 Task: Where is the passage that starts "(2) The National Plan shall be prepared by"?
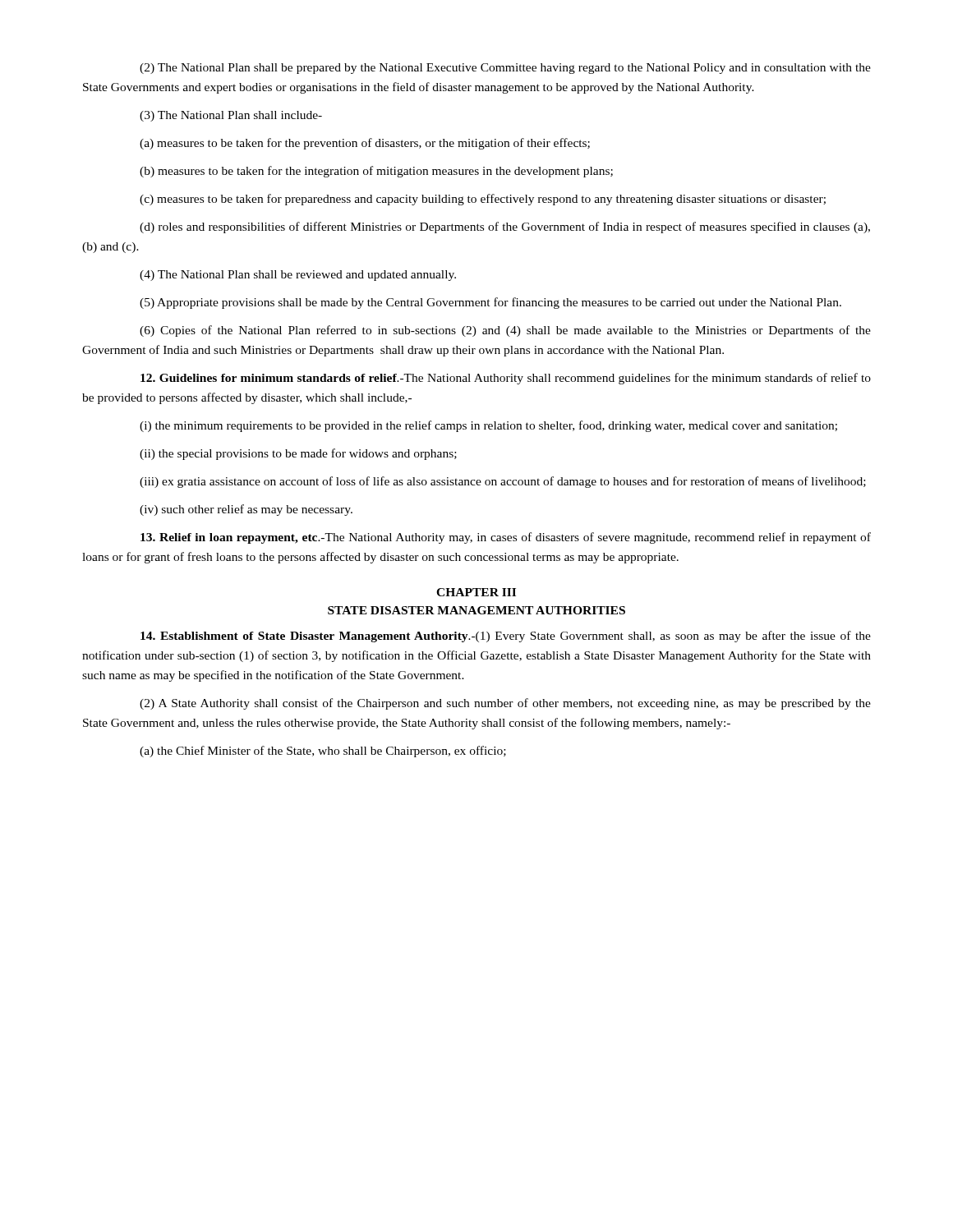(476, 77)
